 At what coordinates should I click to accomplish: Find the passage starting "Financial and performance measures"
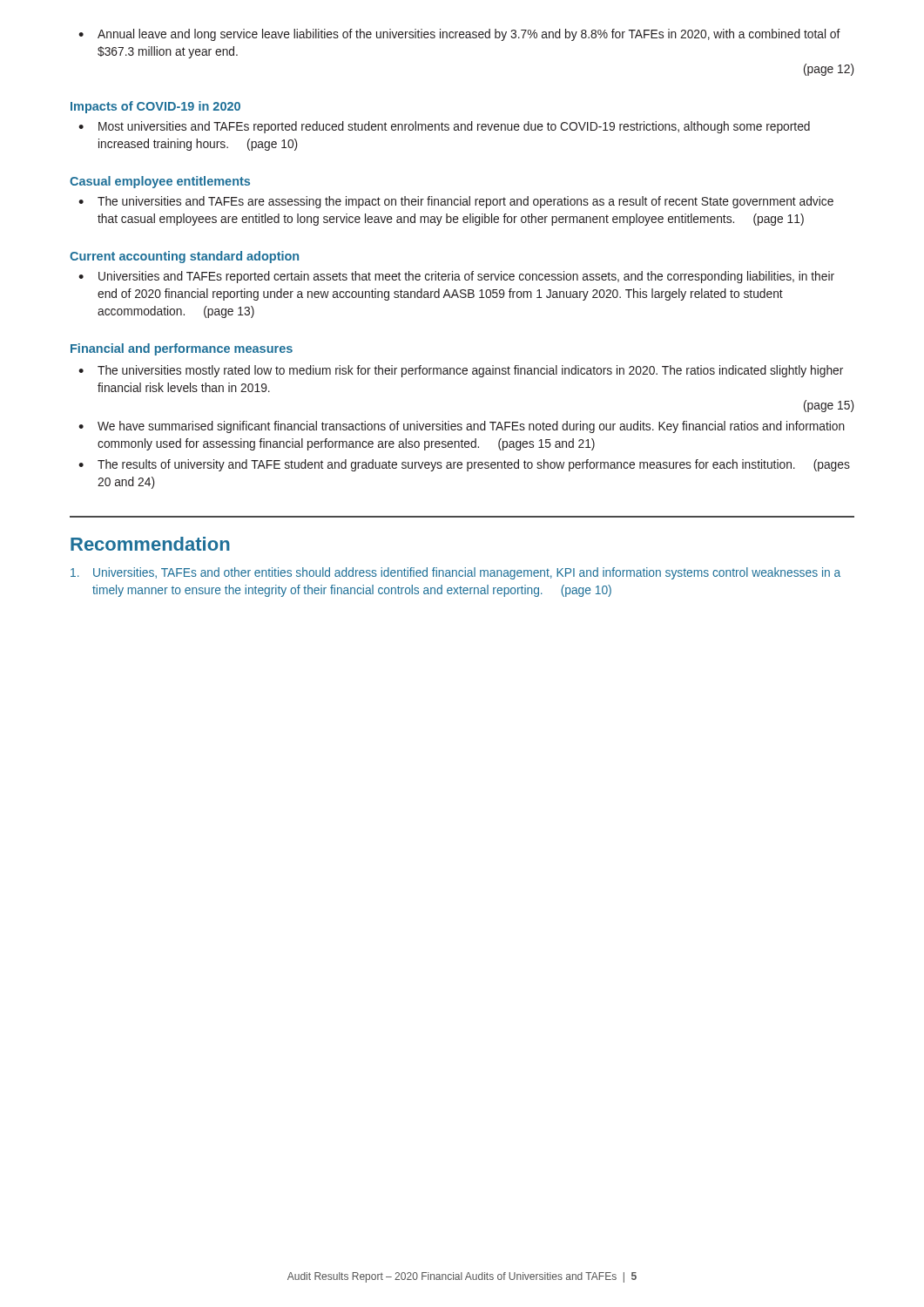(x=181, y=349)
